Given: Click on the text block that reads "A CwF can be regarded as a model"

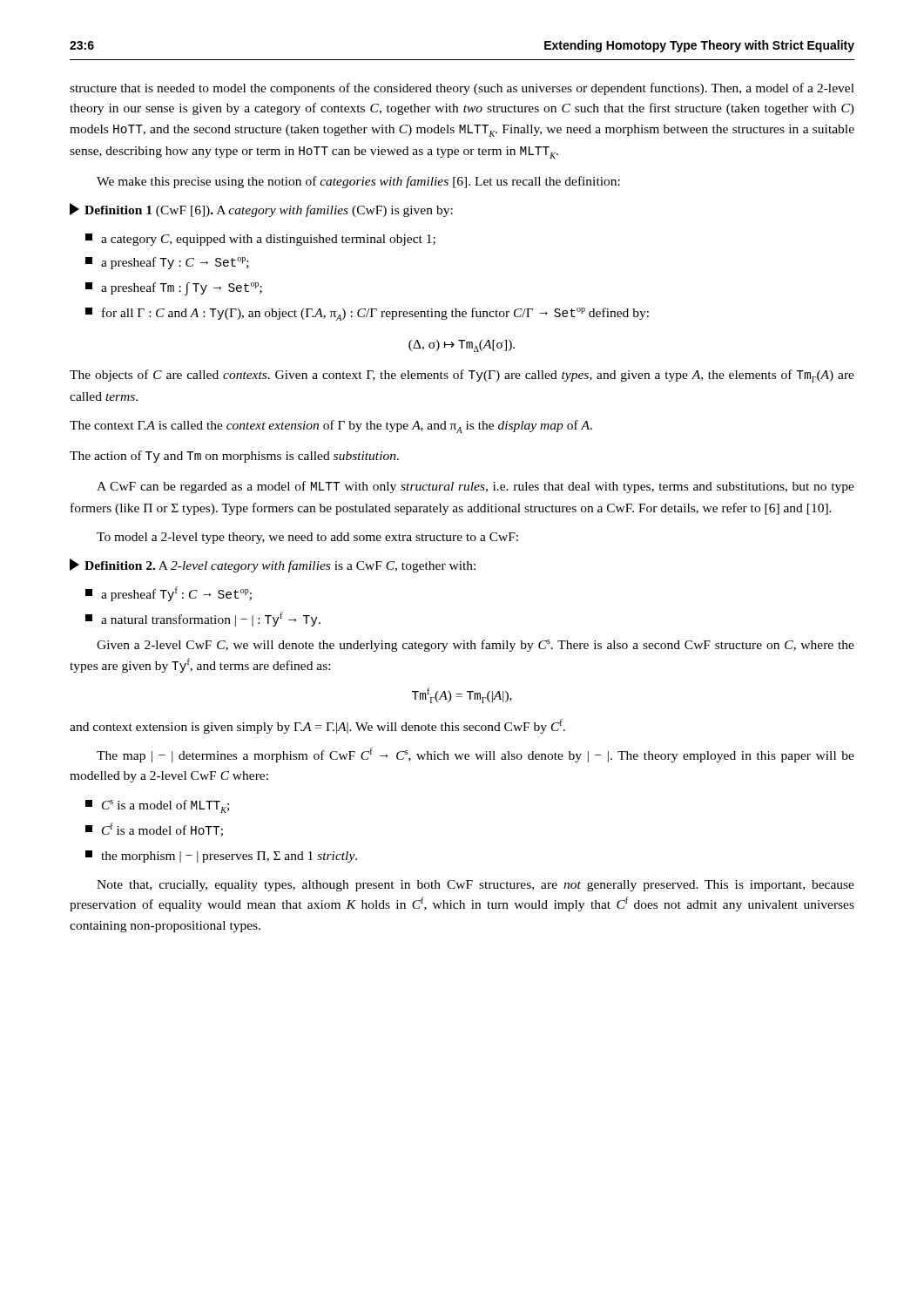Looking at the screenshot, I should (462, 497).
